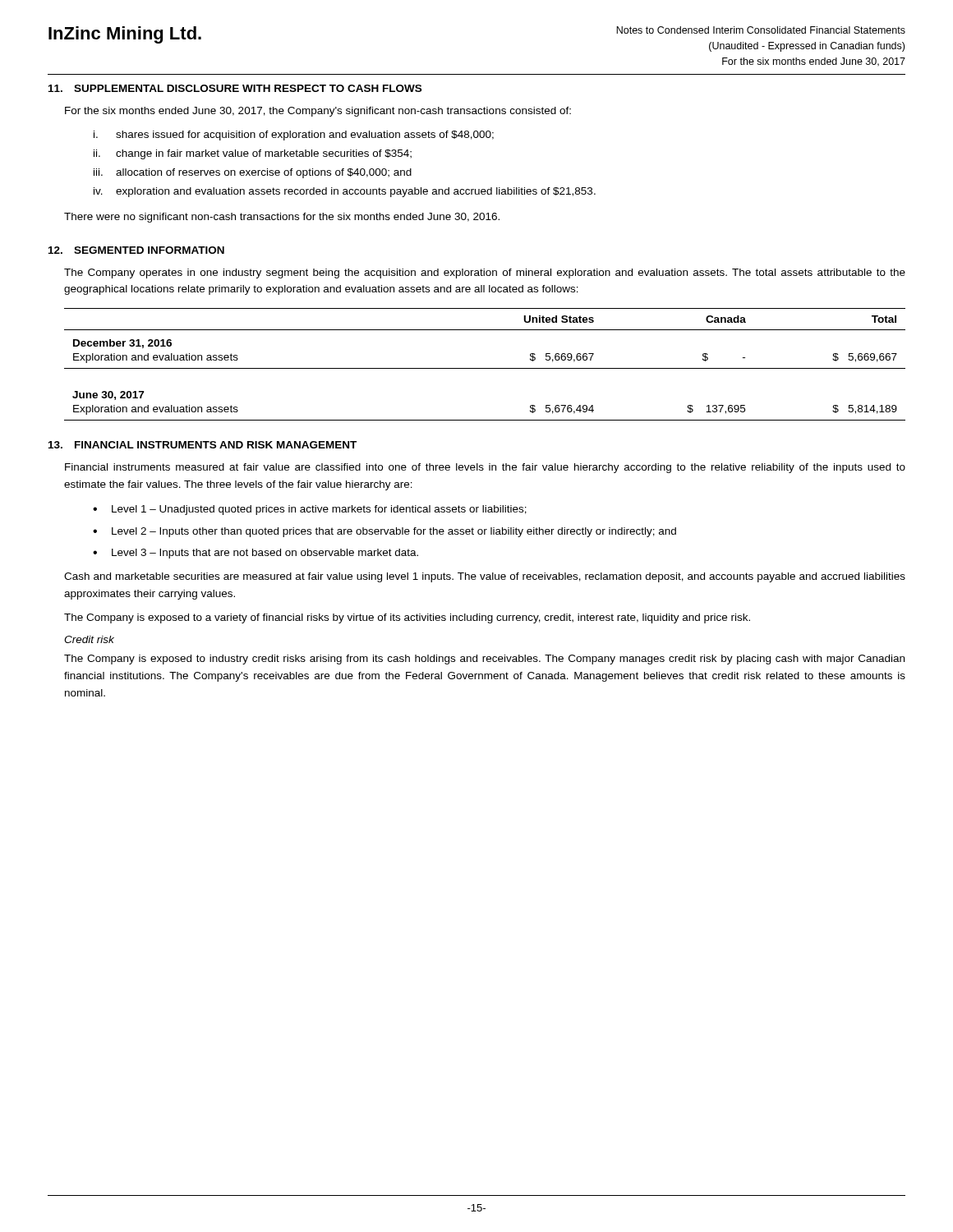Locate the block of text that opens with "Cash and marketable securities are measured"
953x1232 pixels.
(x=485, y=585)
